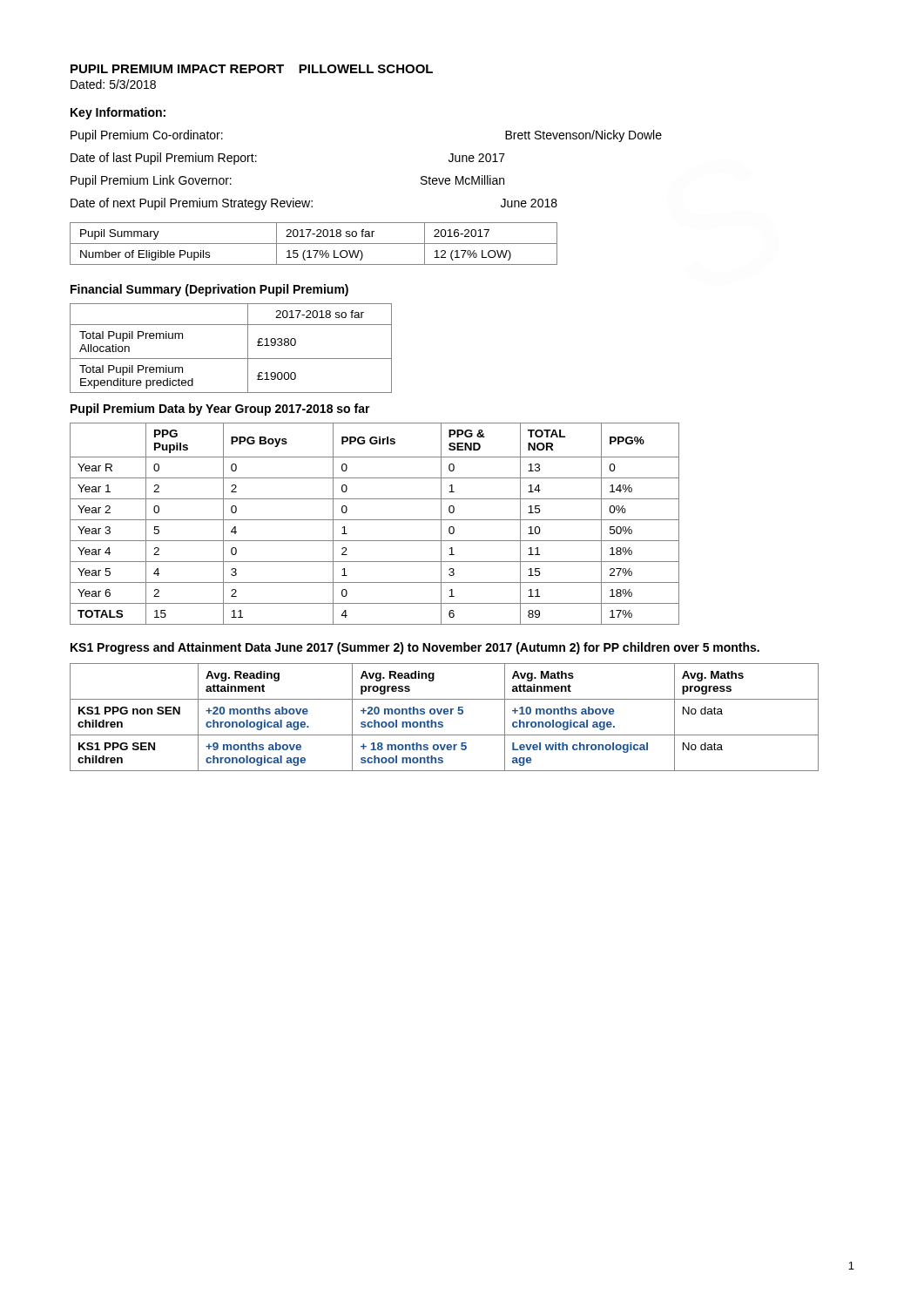The image size is (924, 1307).
Task: Click on the table containing "Year 3"
Action: tap(462, 524)
